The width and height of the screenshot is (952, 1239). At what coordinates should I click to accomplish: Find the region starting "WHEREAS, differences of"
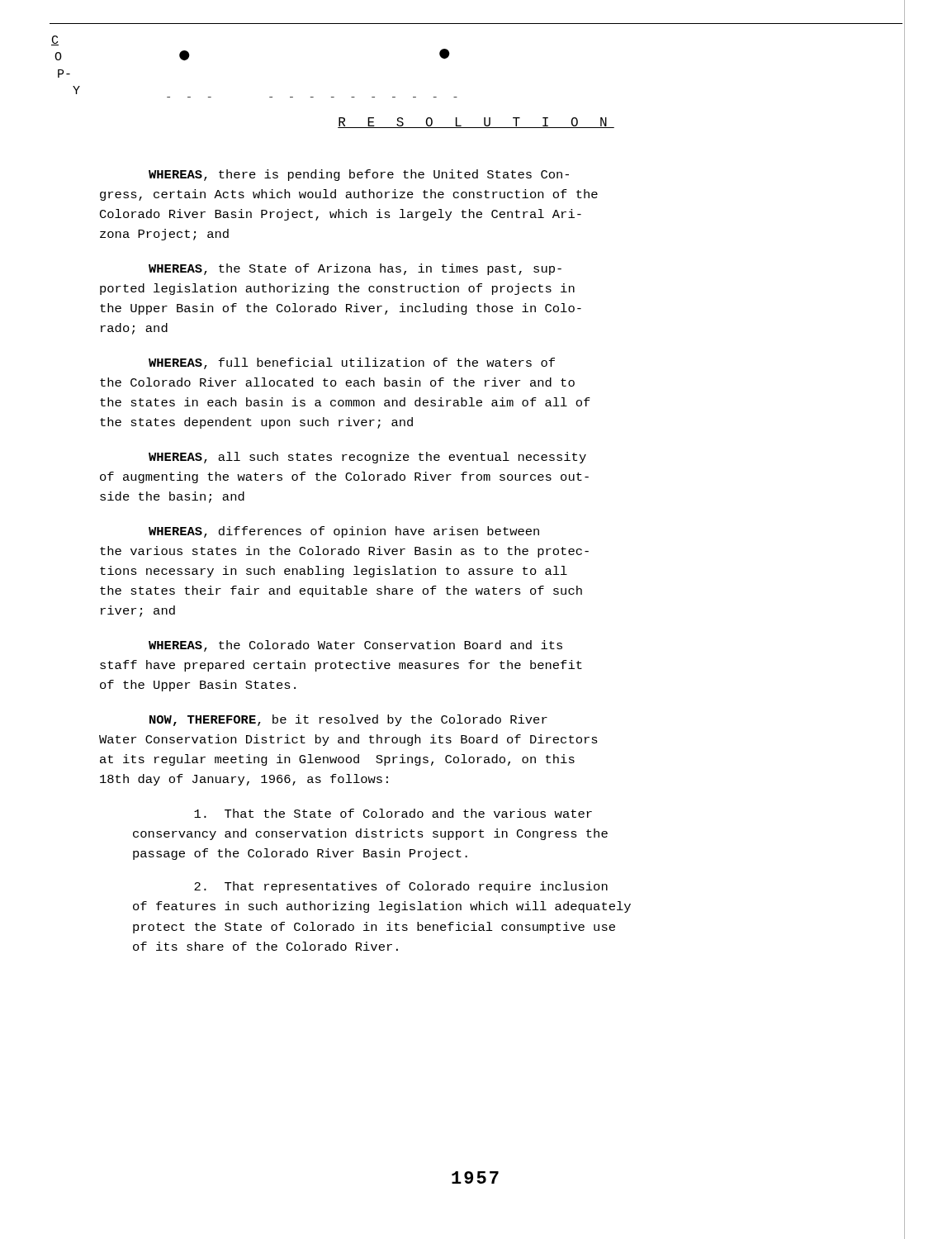click(345, 571)
